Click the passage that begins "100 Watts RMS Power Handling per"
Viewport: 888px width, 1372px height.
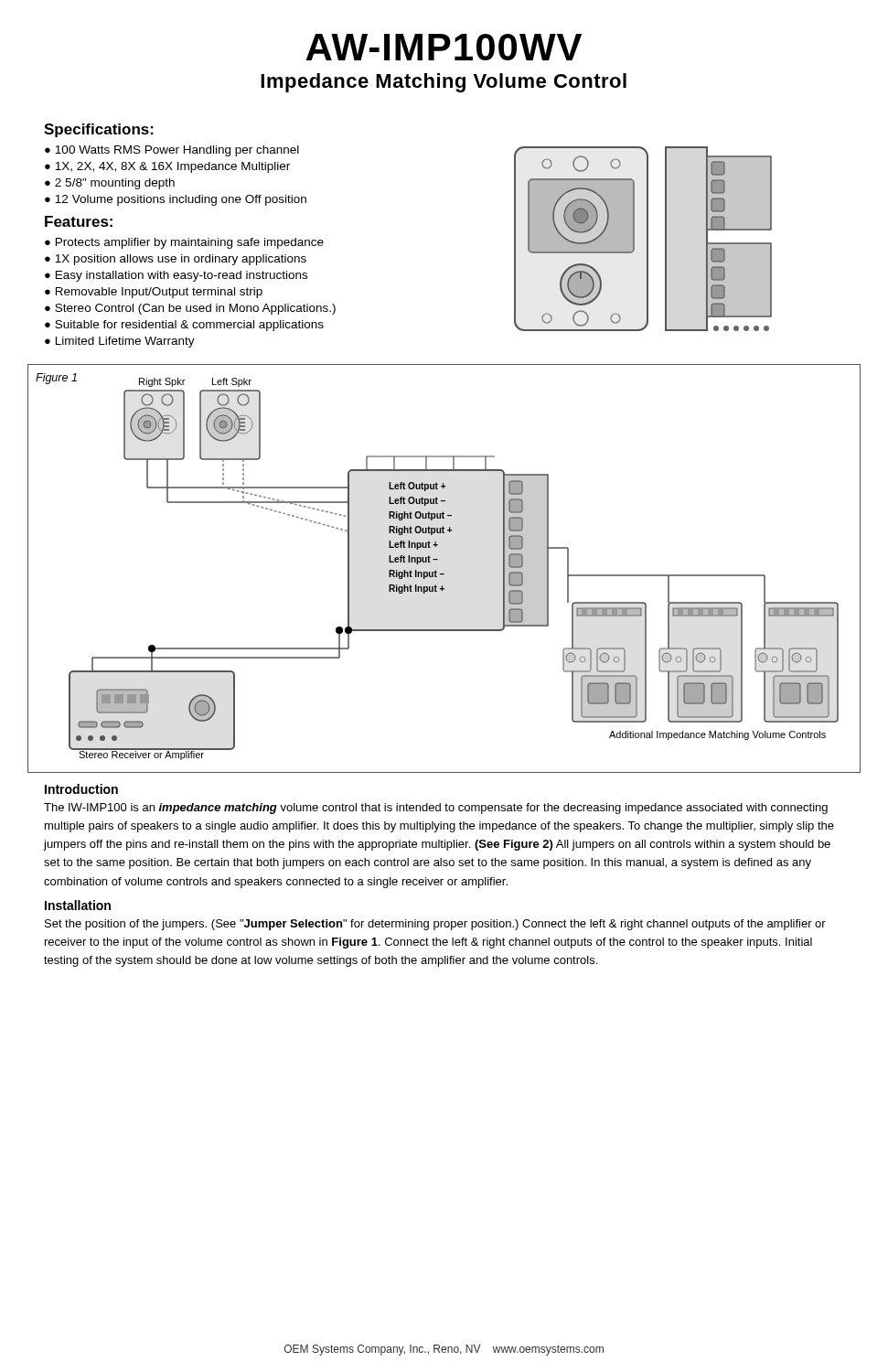[x=177, y=150]
